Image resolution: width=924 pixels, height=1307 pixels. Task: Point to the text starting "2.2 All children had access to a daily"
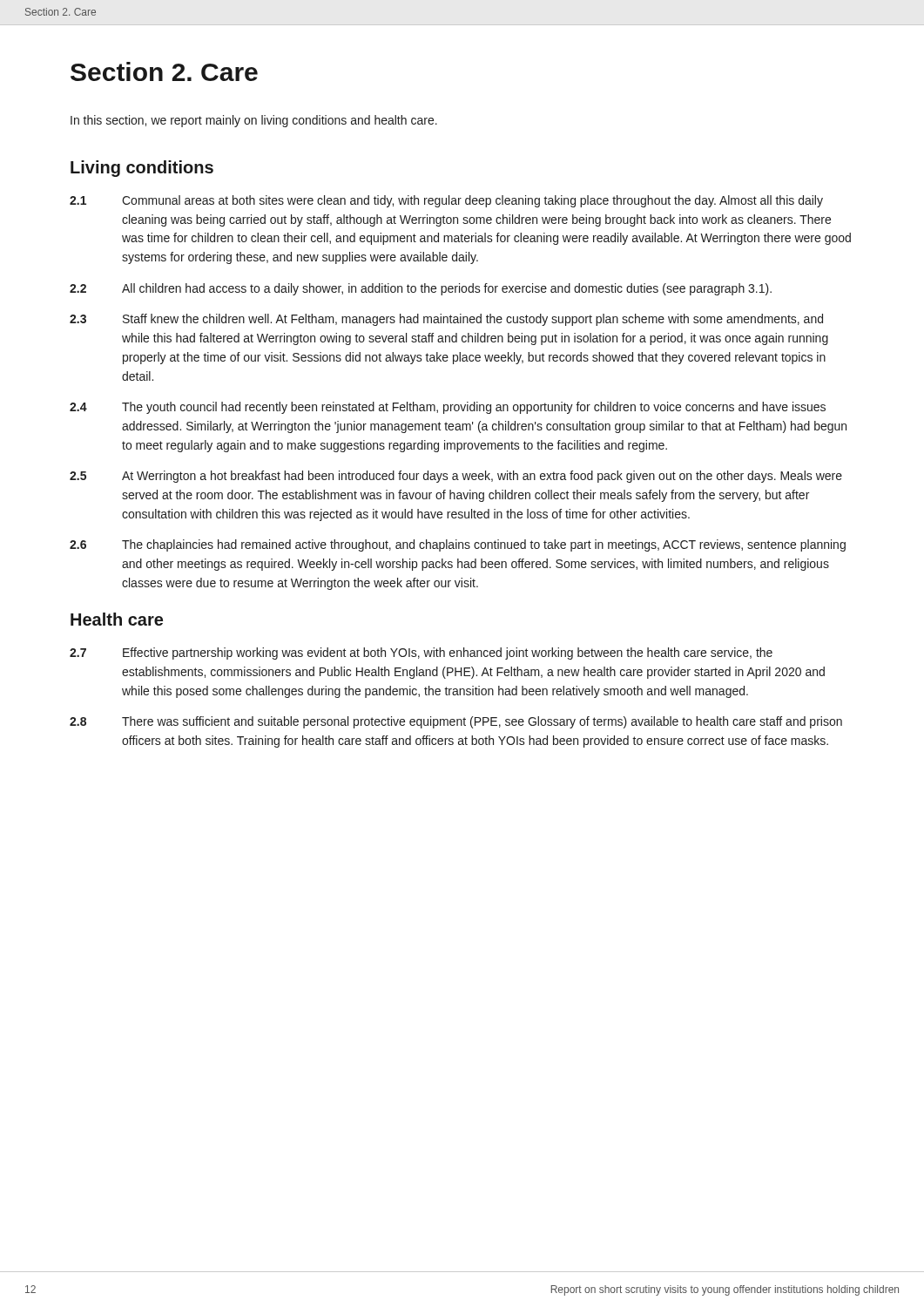click(462, 289)
